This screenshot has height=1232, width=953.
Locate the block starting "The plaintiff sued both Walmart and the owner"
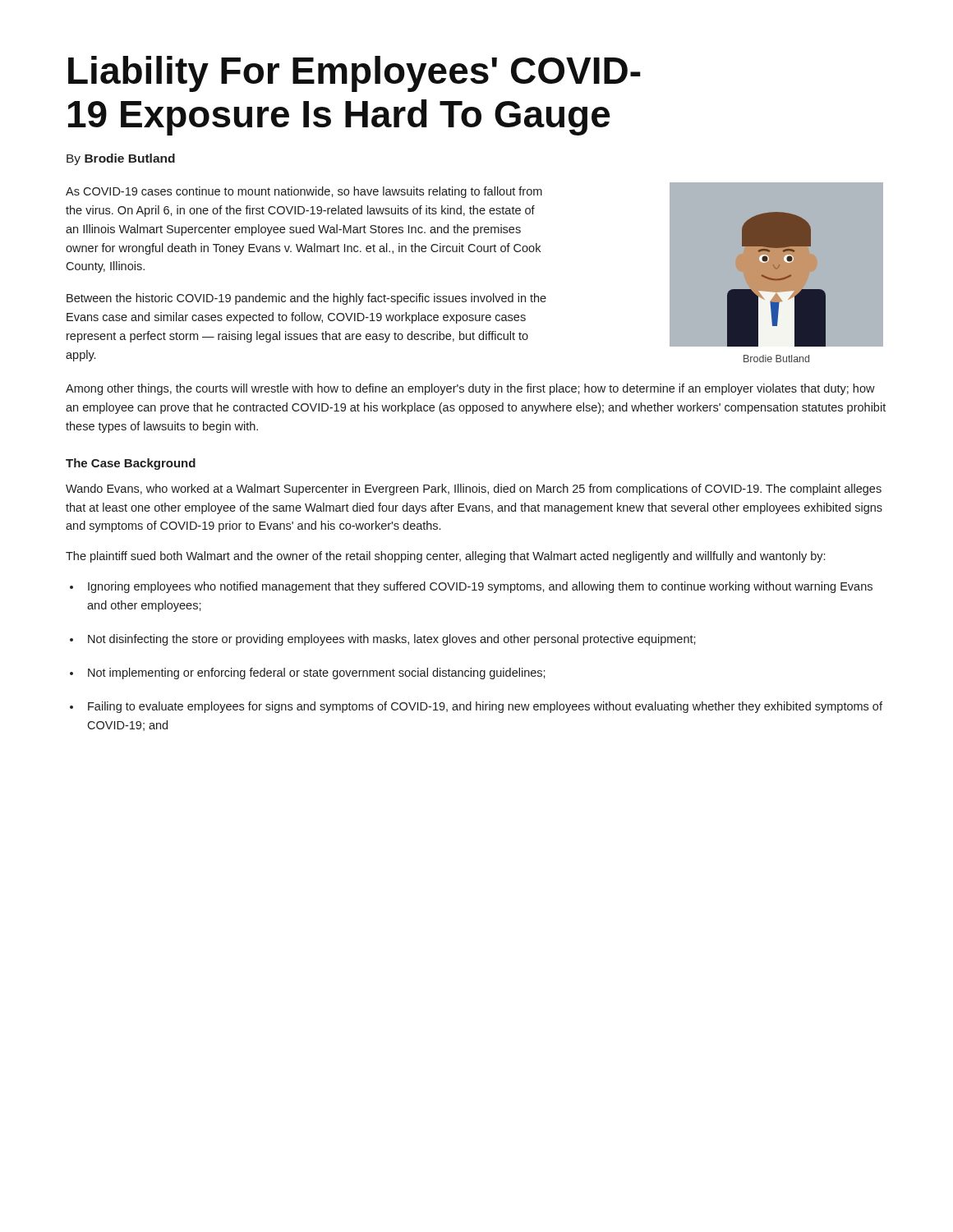(x=446, y=556)
